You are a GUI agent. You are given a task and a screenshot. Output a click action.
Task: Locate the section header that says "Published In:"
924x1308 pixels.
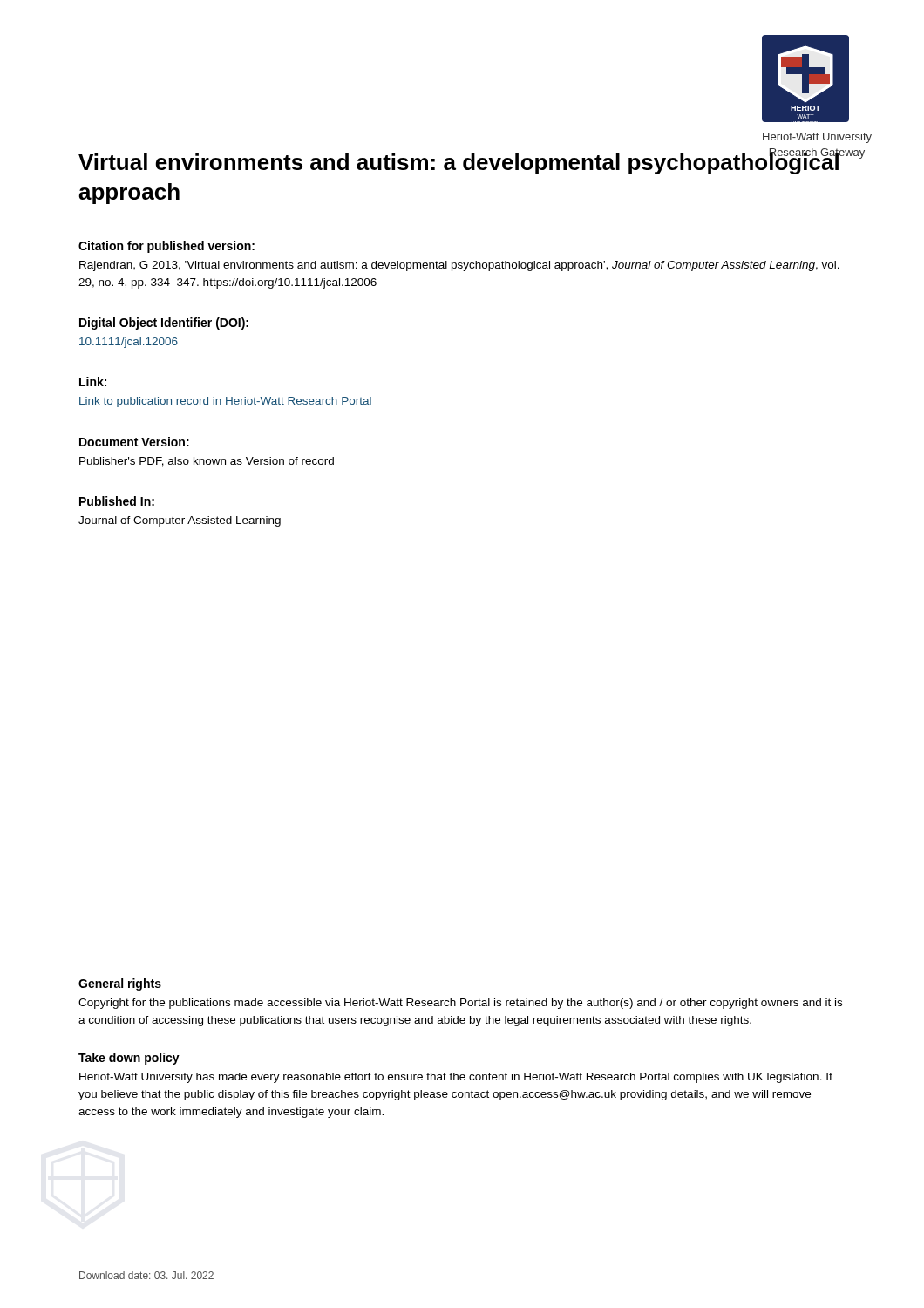click(117, 501)
